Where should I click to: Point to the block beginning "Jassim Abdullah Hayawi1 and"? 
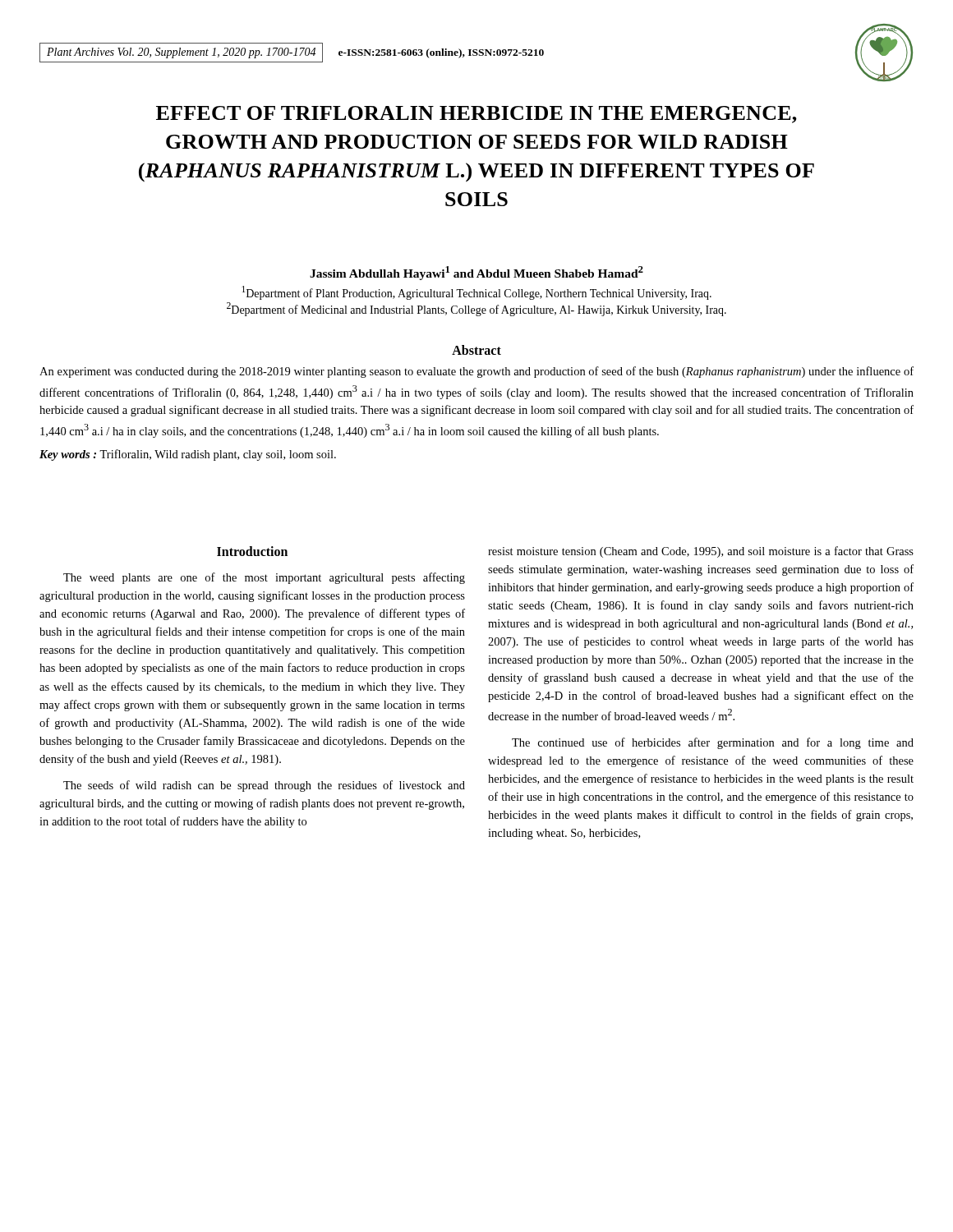click(476, 271)
